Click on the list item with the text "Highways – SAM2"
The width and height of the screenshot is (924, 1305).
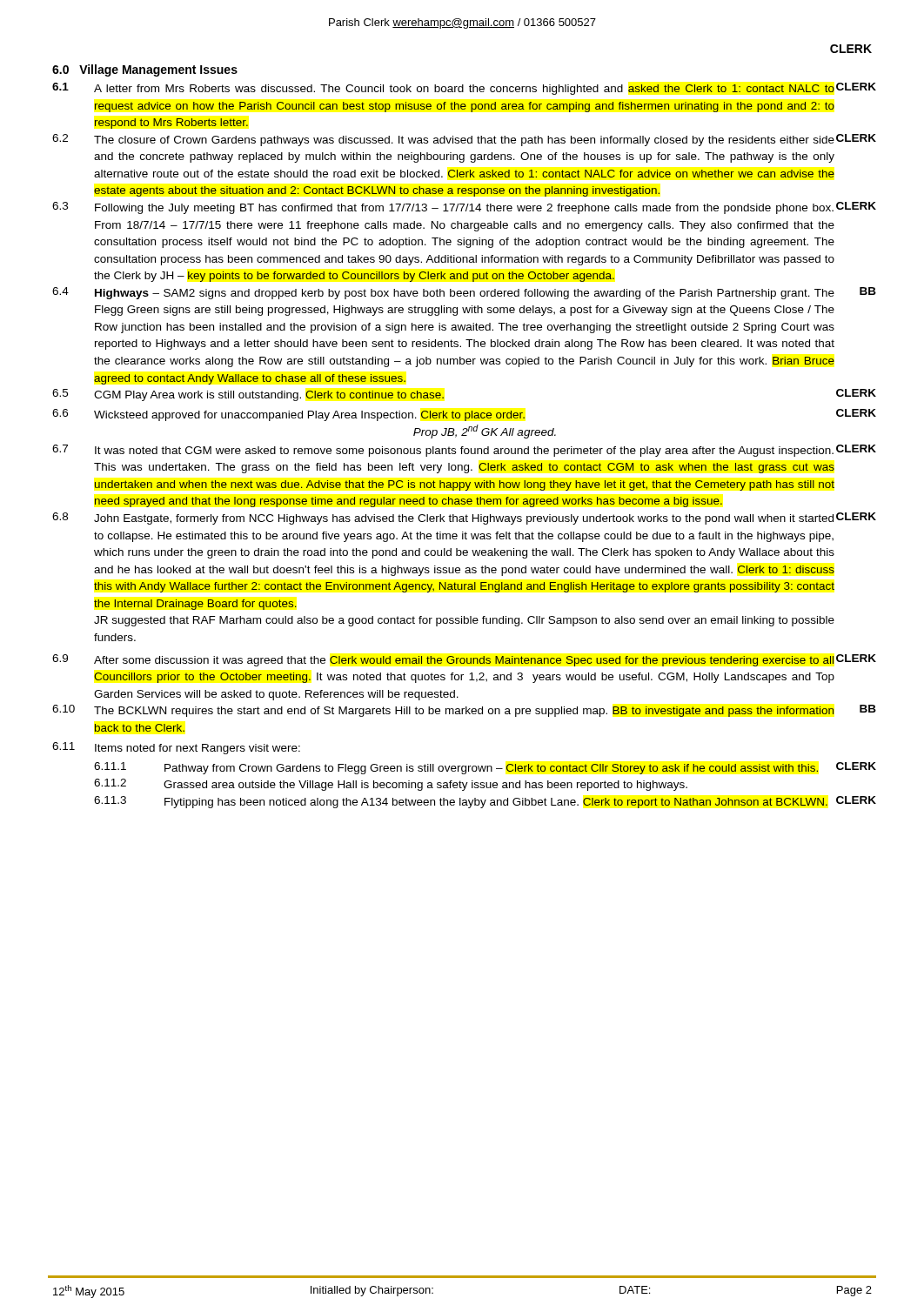point(464,335)
